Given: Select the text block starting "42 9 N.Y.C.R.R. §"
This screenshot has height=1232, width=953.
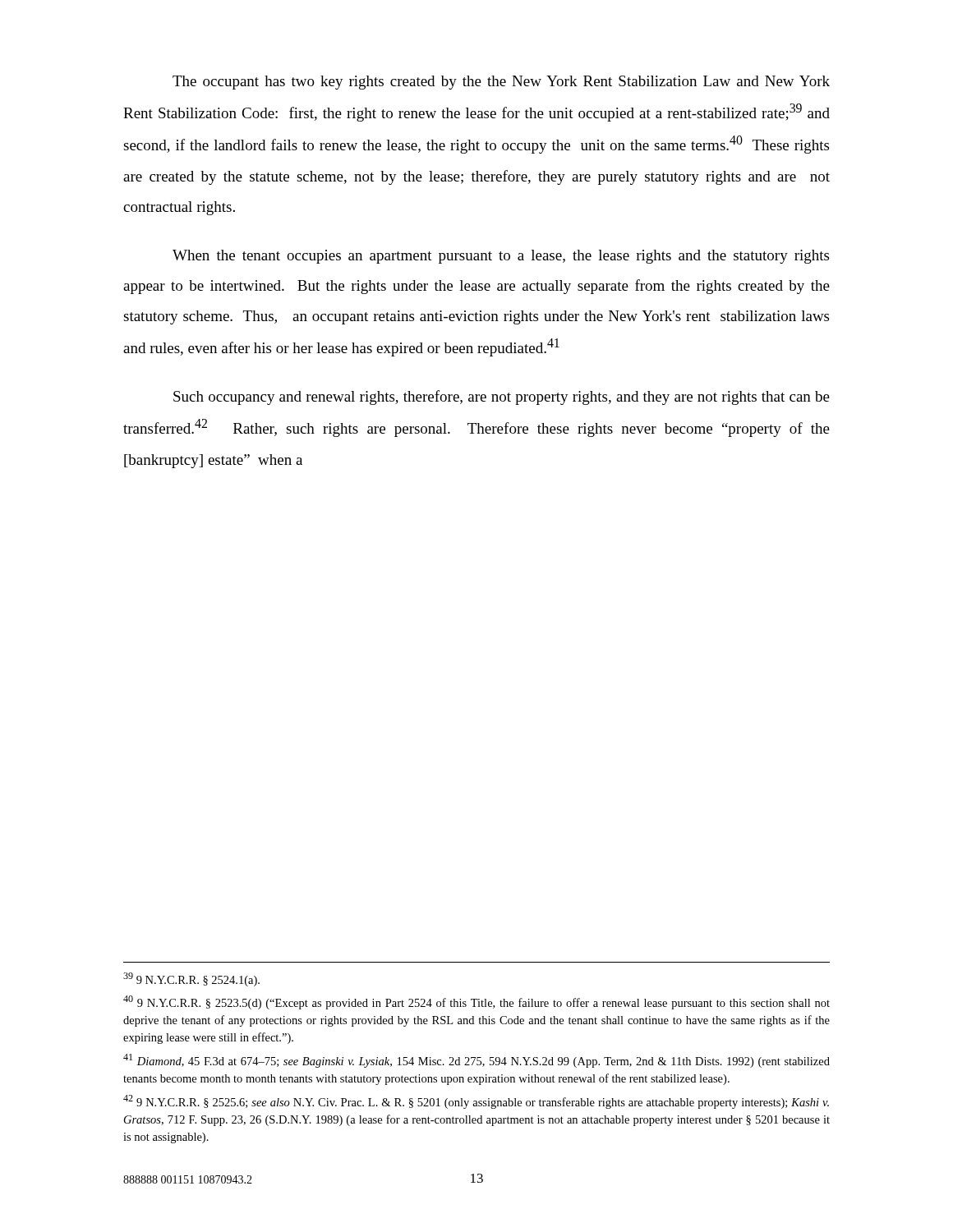Looking at the screenshot, I should 476,1118.
